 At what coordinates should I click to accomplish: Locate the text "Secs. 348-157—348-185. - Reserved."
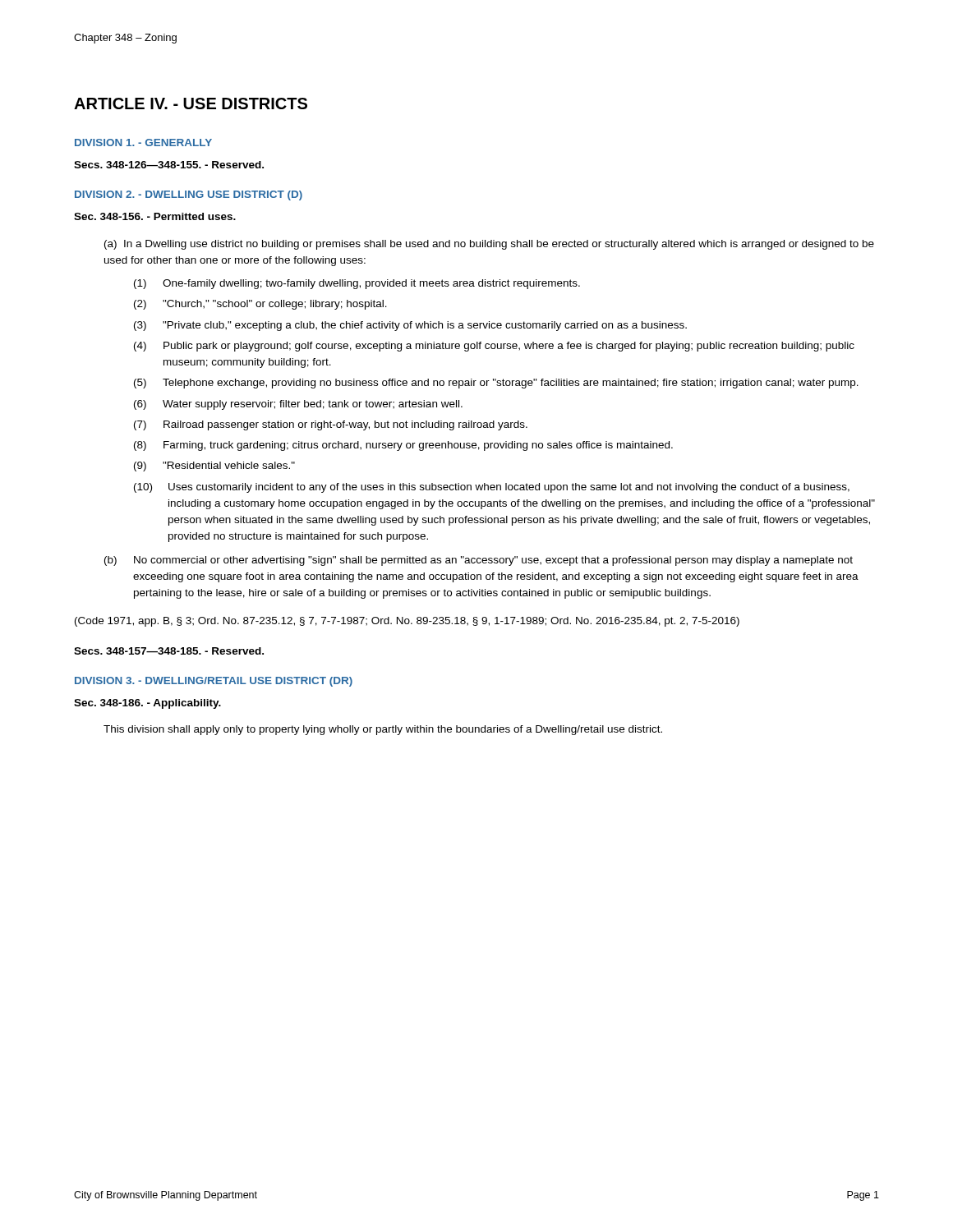click(x=169, y=650)
